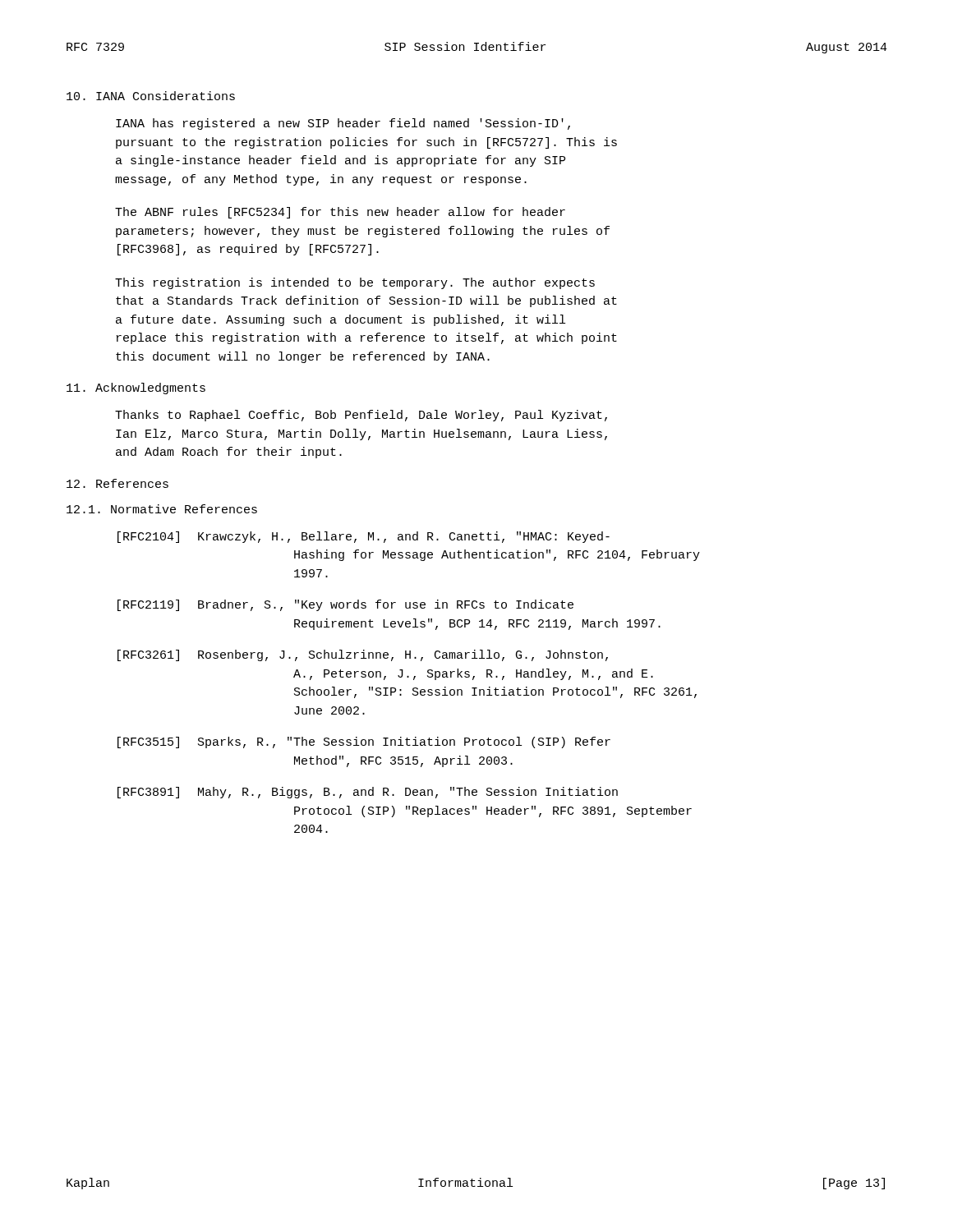Locate the passage starting "[RFC3515] Sparks, R.,"
This screenshot has height=1232, width=953.
(501, 753)
